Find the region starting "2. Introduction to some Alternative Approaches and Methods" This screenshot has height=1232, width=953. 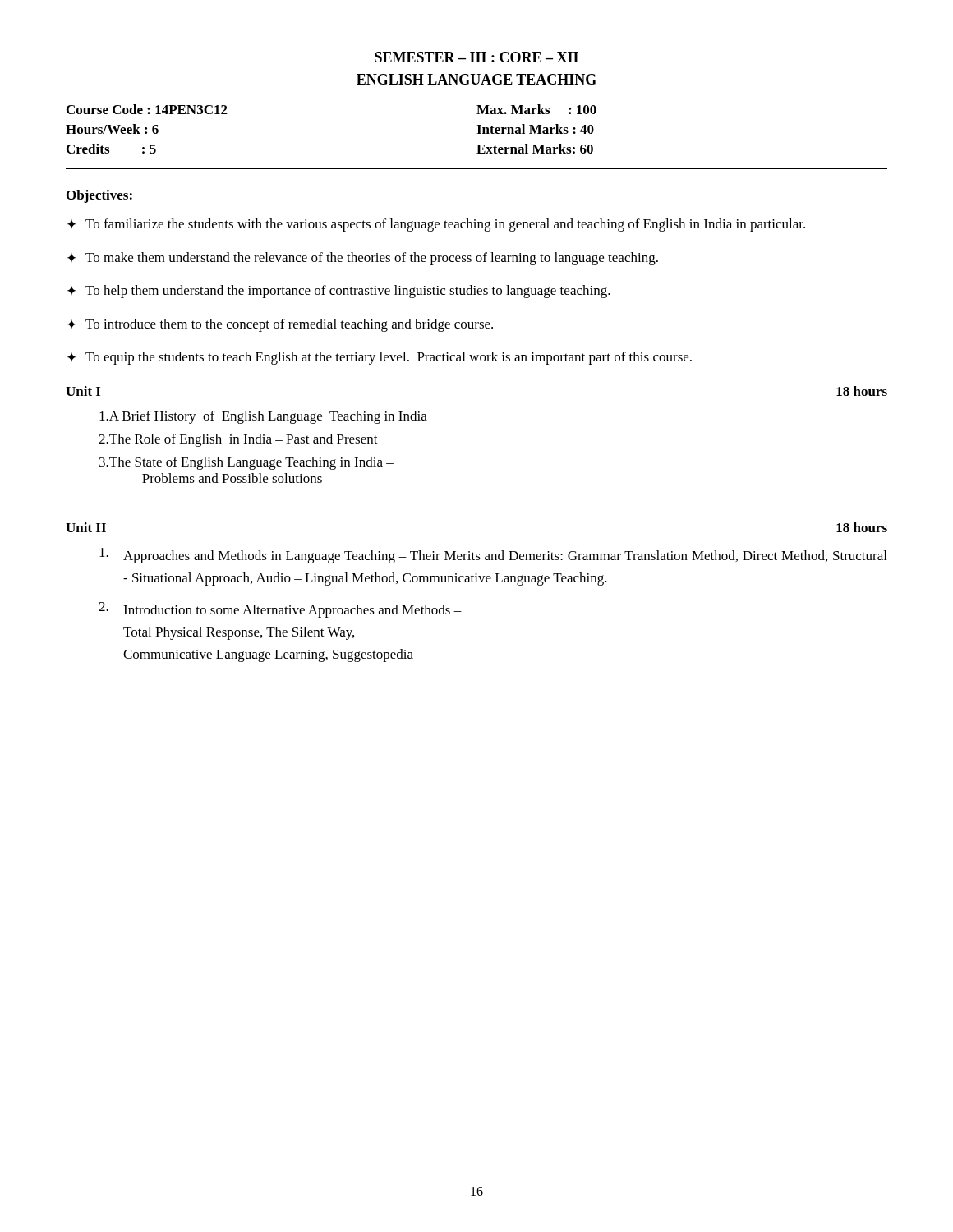280,632
